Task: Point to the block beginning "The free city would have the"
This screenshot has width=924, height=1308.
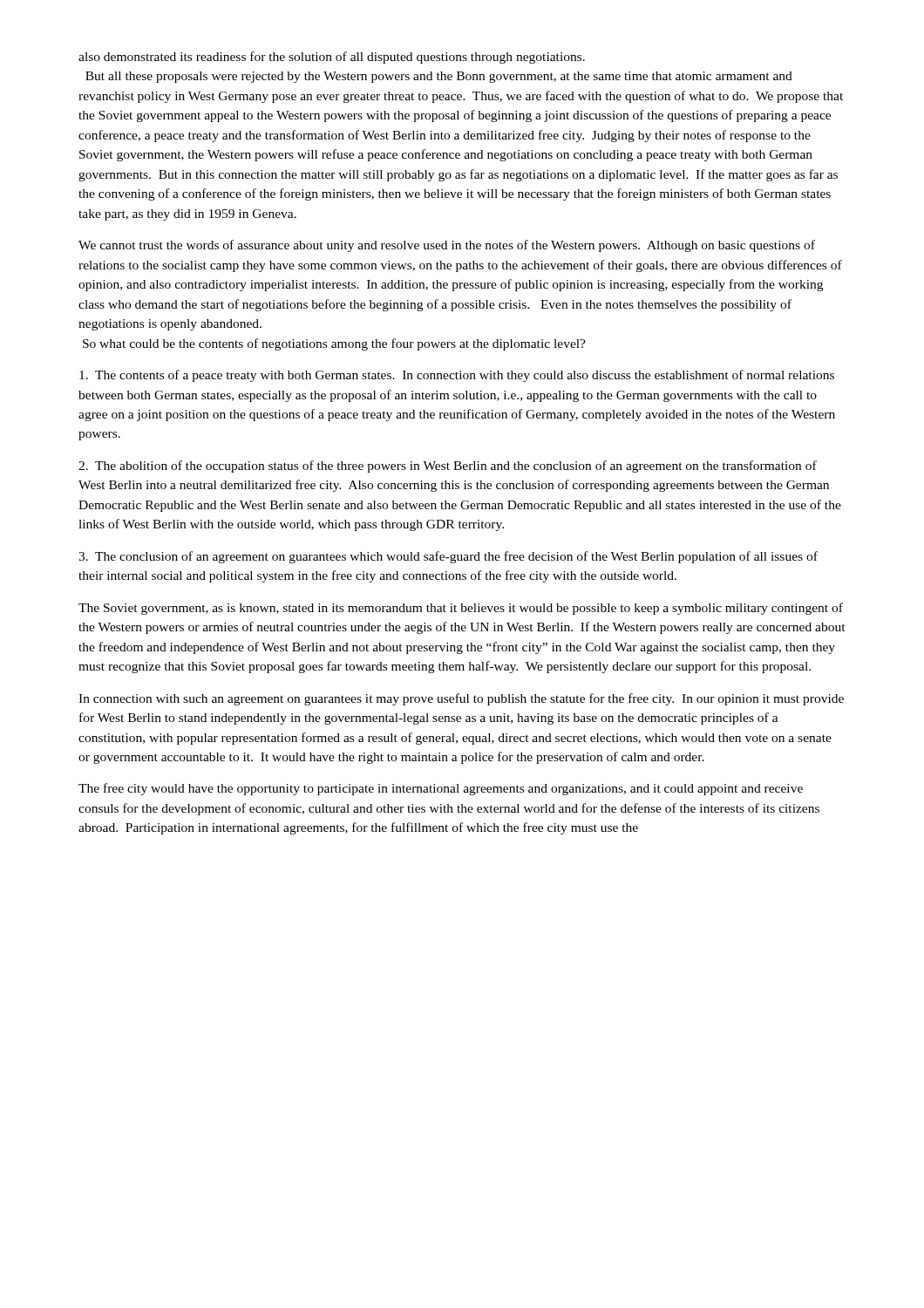Action: tap(449, 808)
